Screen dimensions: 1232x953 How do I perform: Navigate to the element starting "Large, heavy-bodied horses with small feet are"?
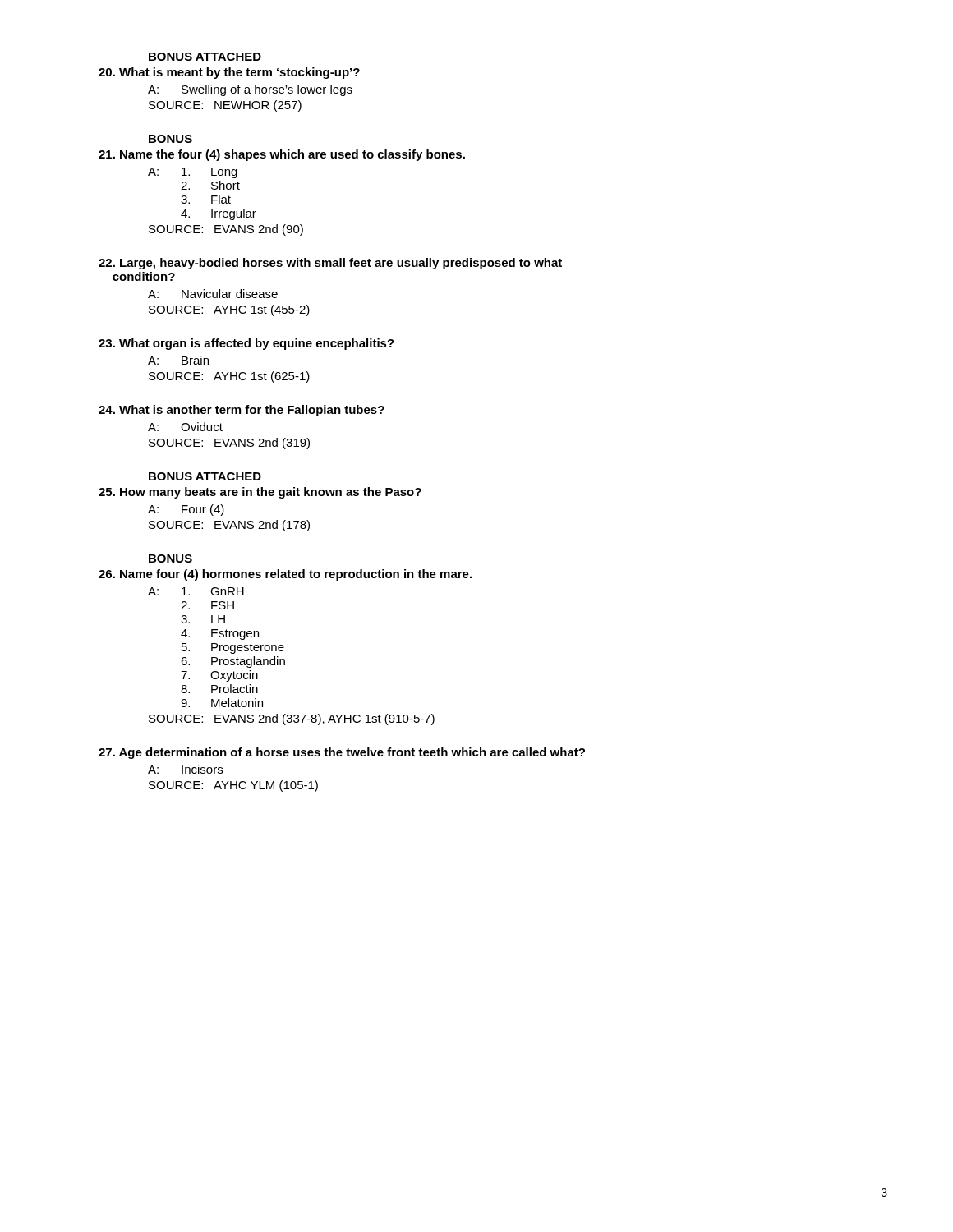point(330,264)
